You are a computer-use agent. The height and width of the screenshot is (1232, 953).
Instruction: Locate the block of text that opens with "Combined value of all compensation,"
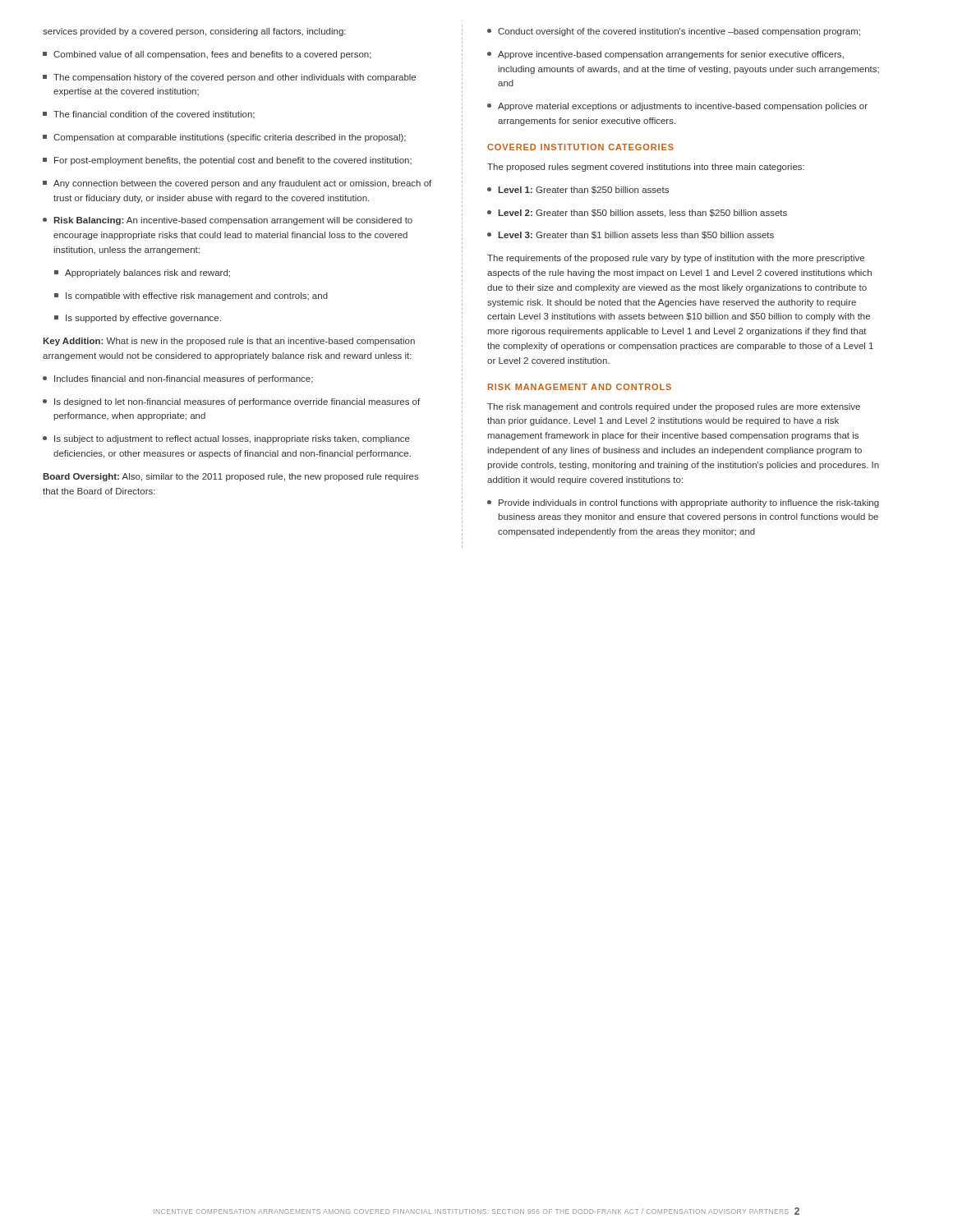(240, 55)
